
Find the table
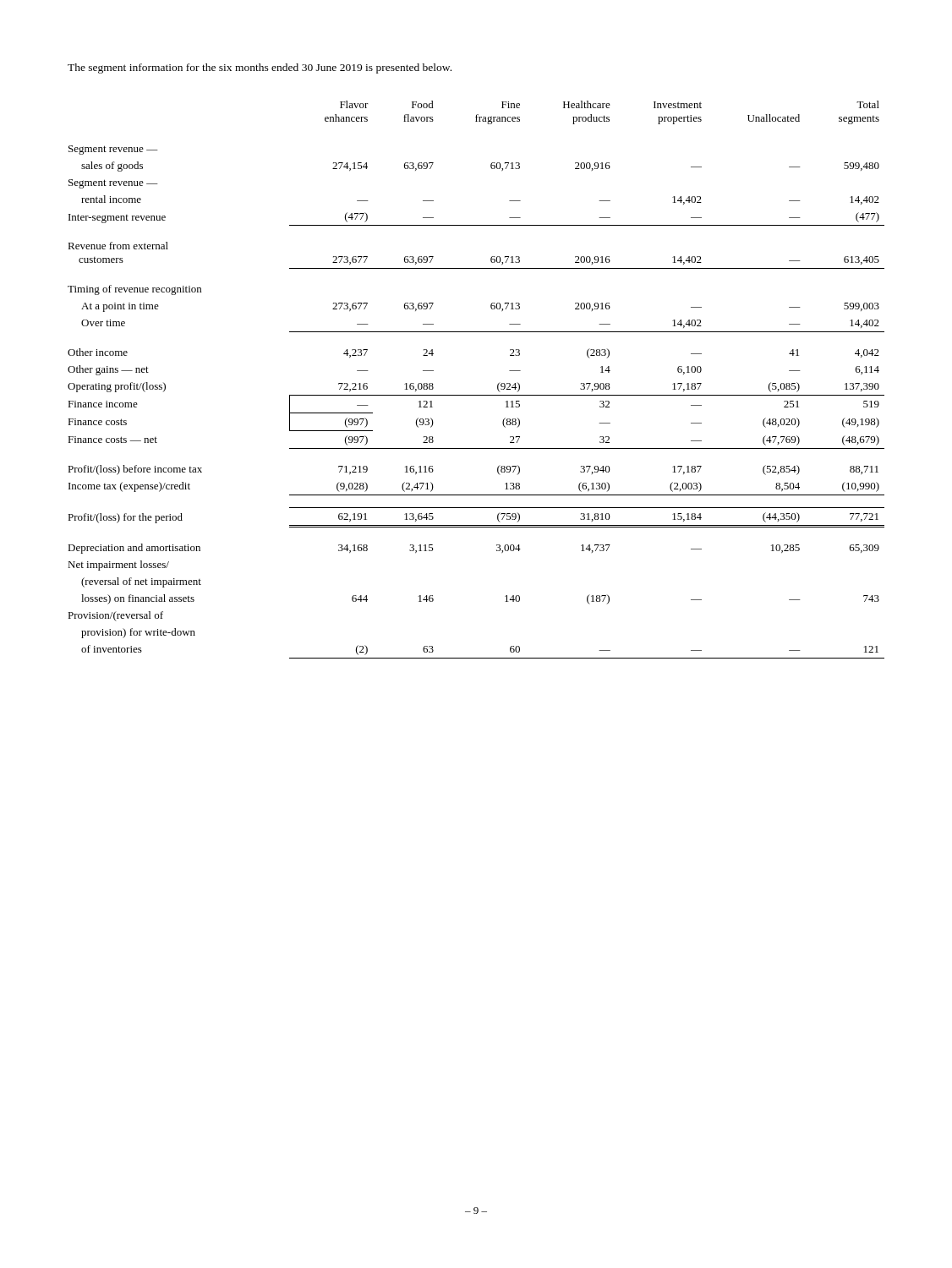pyautogui.click(x=476, y=377)
